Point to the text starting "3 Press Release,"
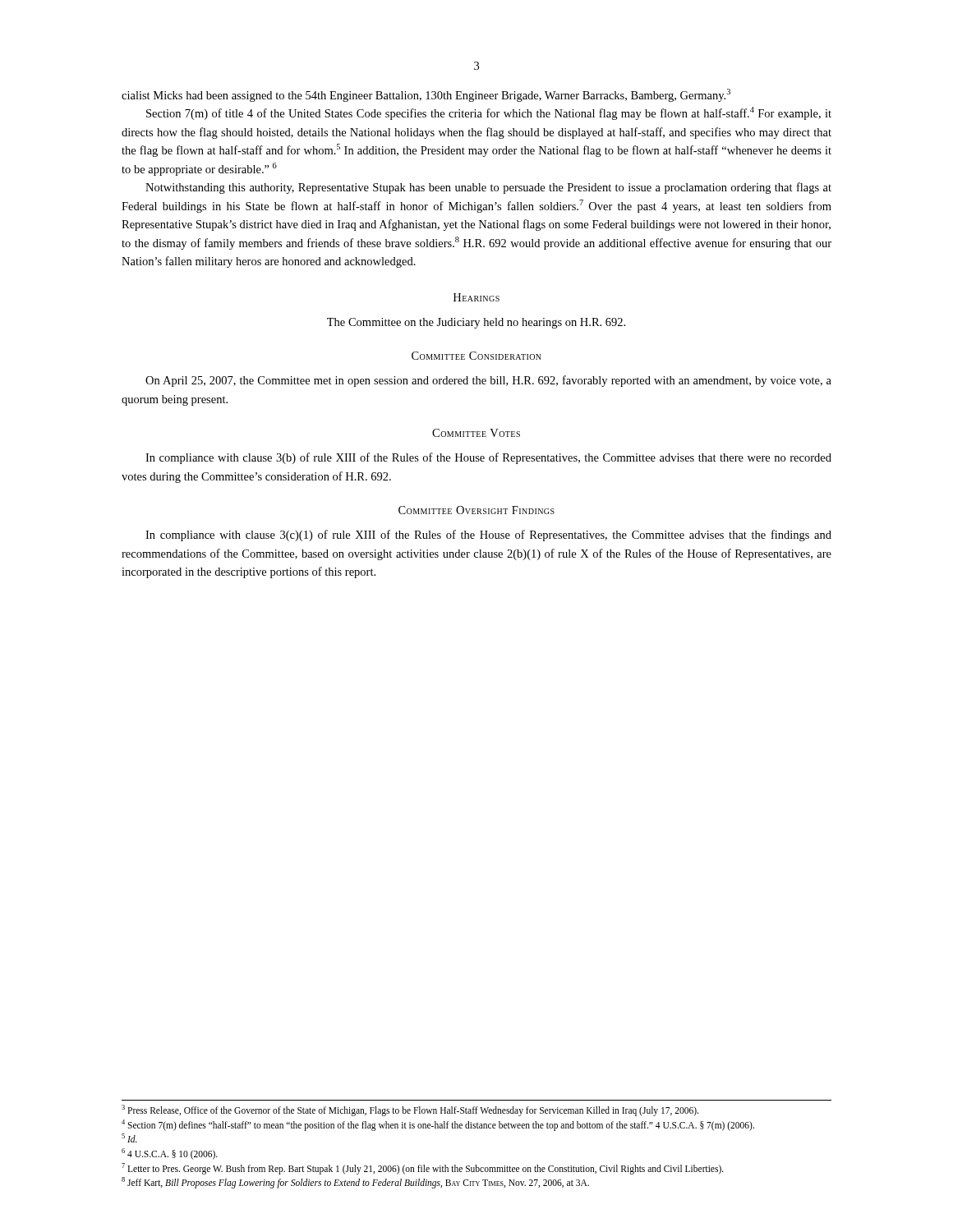The image size is (953, 1232). (x=410, y=1110)
